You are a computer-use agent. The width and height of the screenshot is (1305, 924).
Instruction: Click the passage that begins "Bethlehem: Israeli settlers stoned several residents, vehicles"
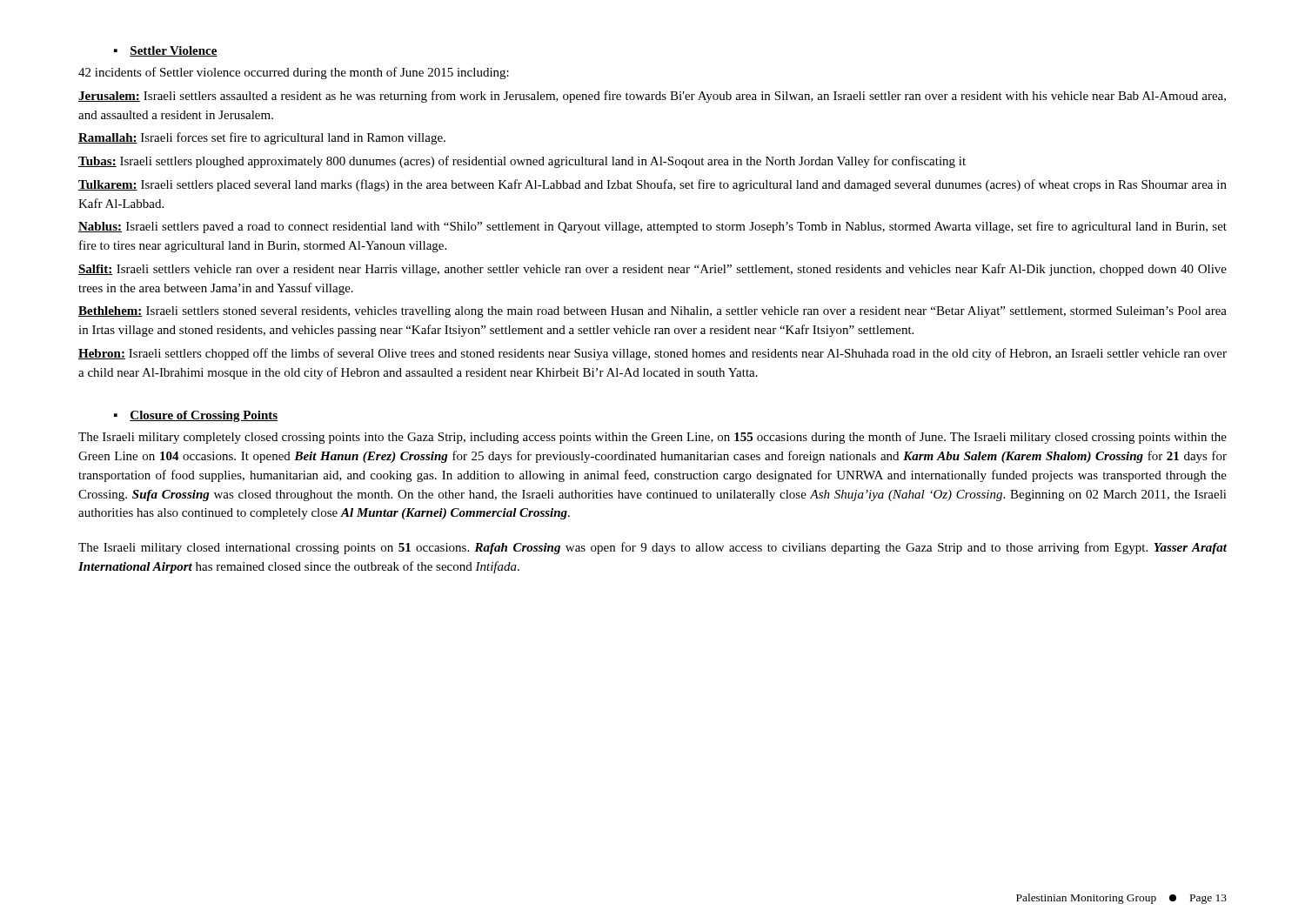[x=652, y=320]
